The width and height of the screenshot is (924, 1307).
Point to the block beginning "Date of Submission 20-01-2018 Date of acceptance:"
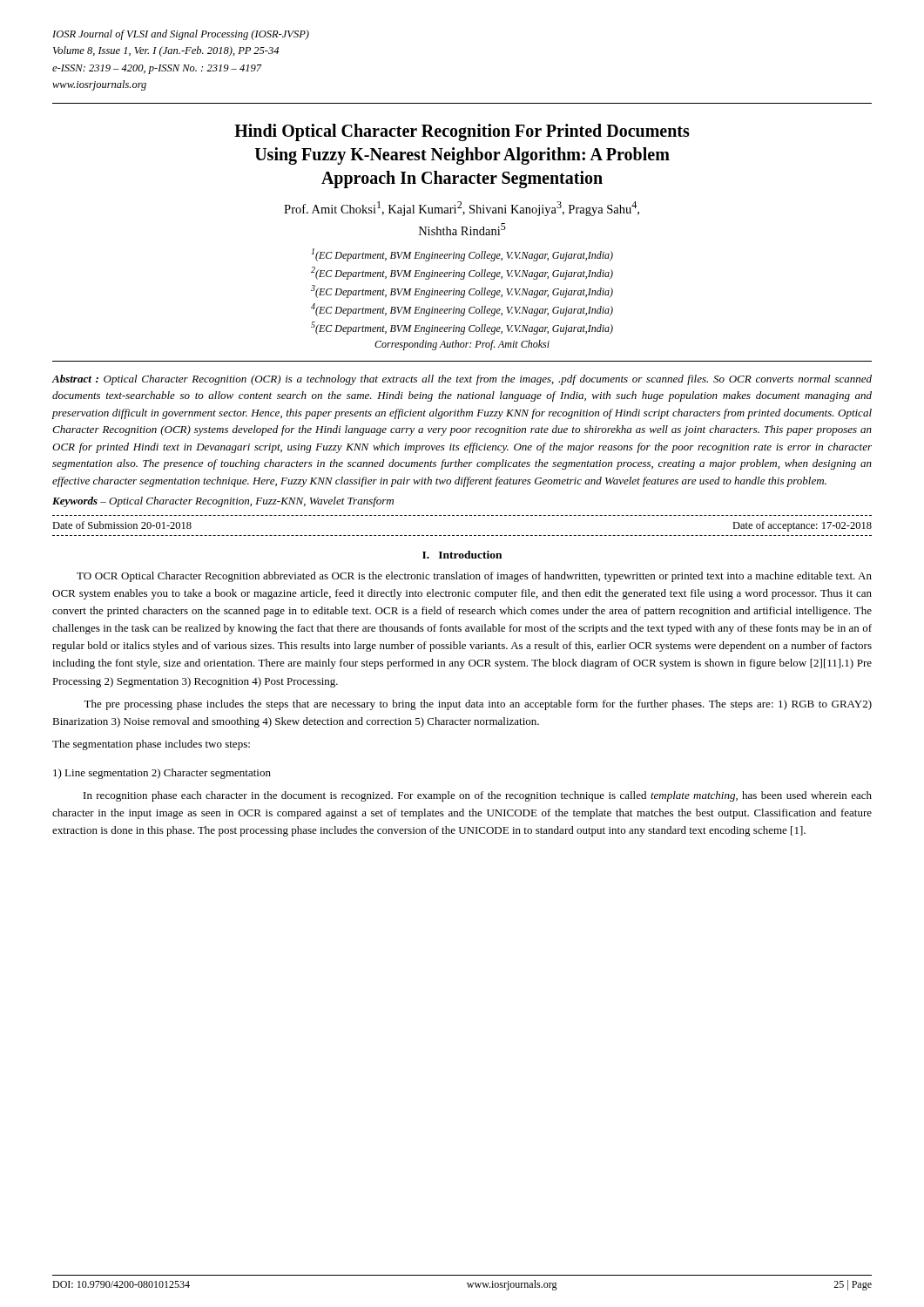(462, 526)
